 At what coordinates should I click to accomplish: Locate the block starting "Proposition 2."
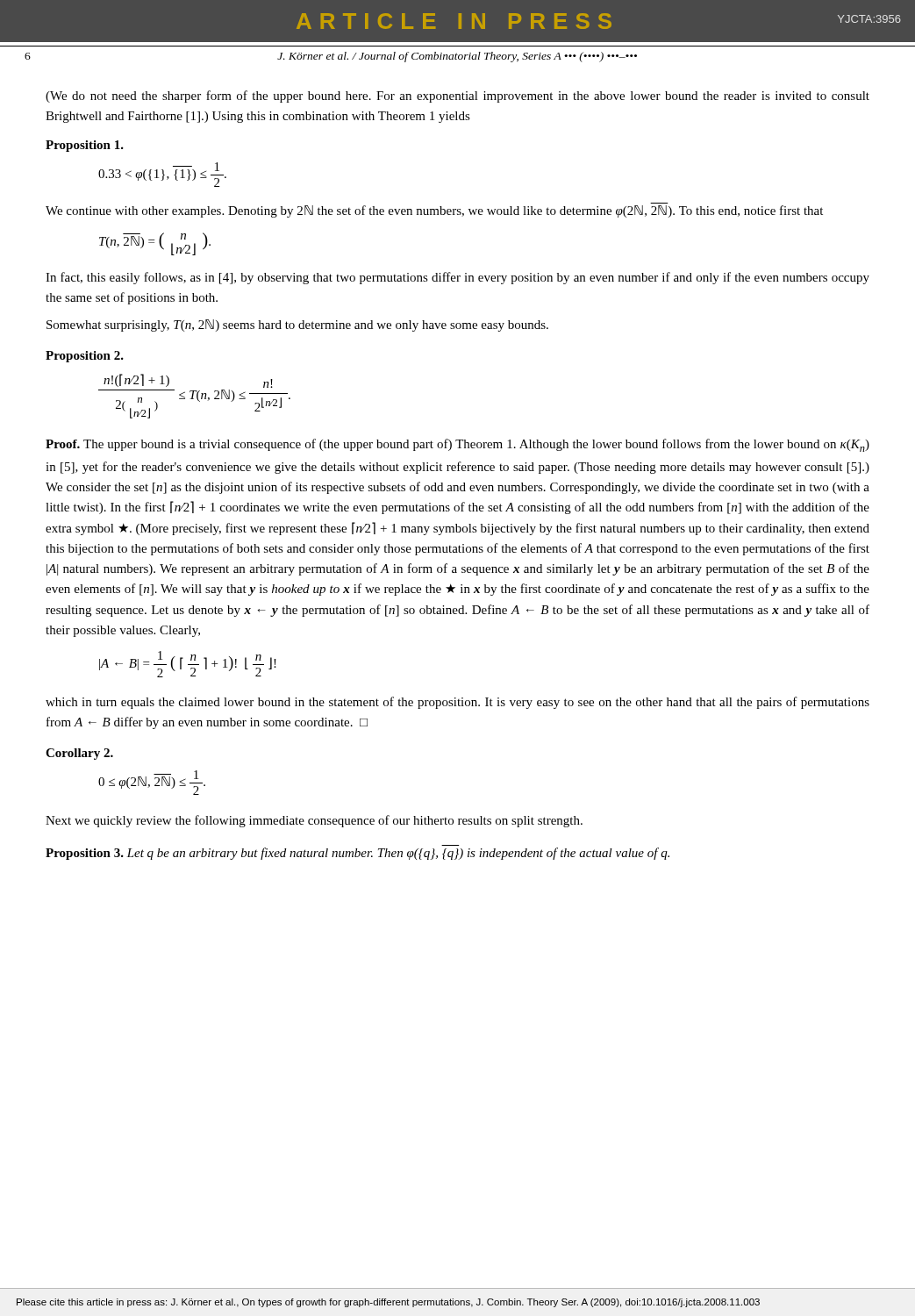coord(85,355)
